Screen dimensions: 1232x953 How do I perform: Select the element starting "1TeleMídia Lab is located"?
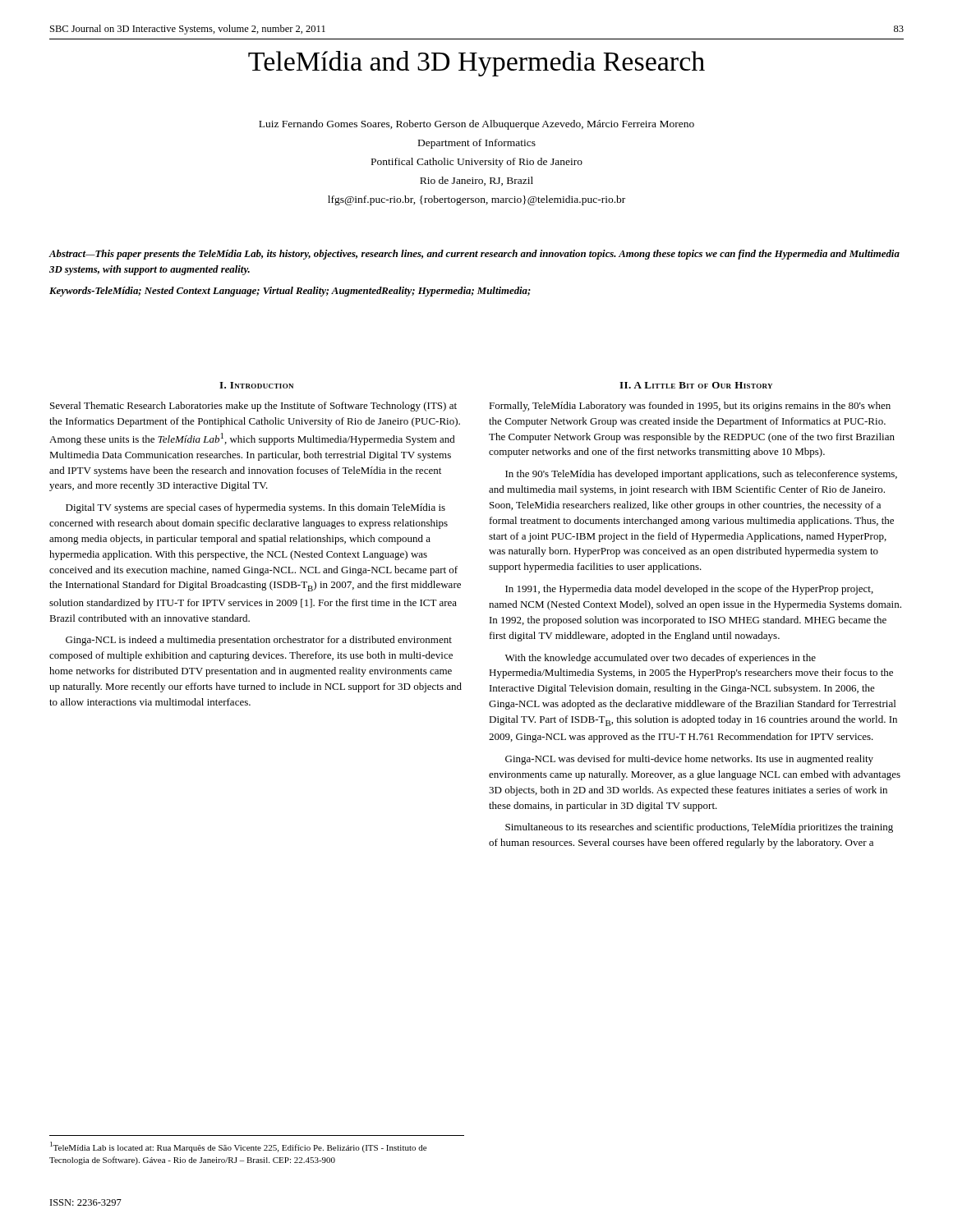click(x=238, y=1152)
